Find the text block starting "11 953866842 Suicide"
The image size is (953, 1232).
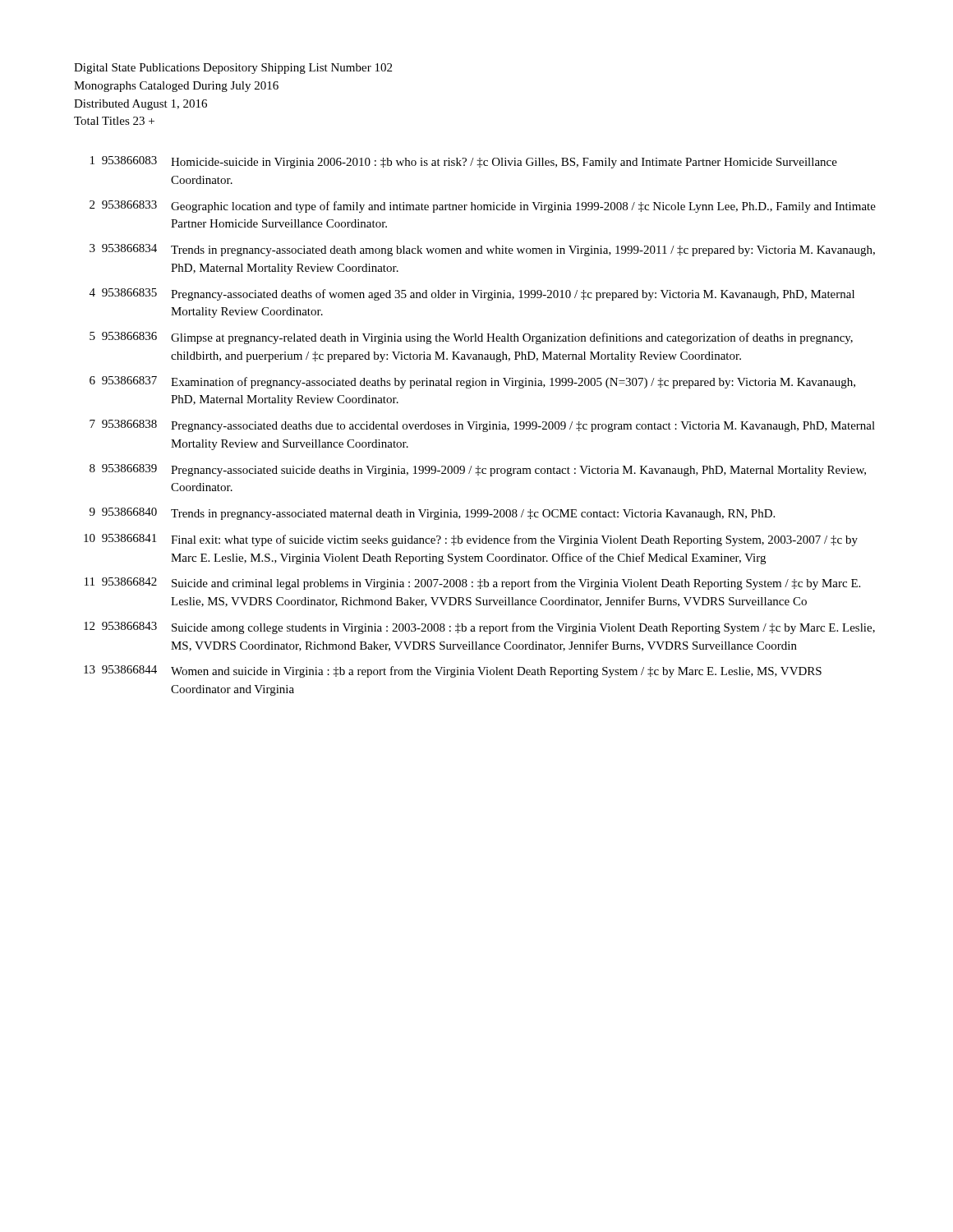476,593
